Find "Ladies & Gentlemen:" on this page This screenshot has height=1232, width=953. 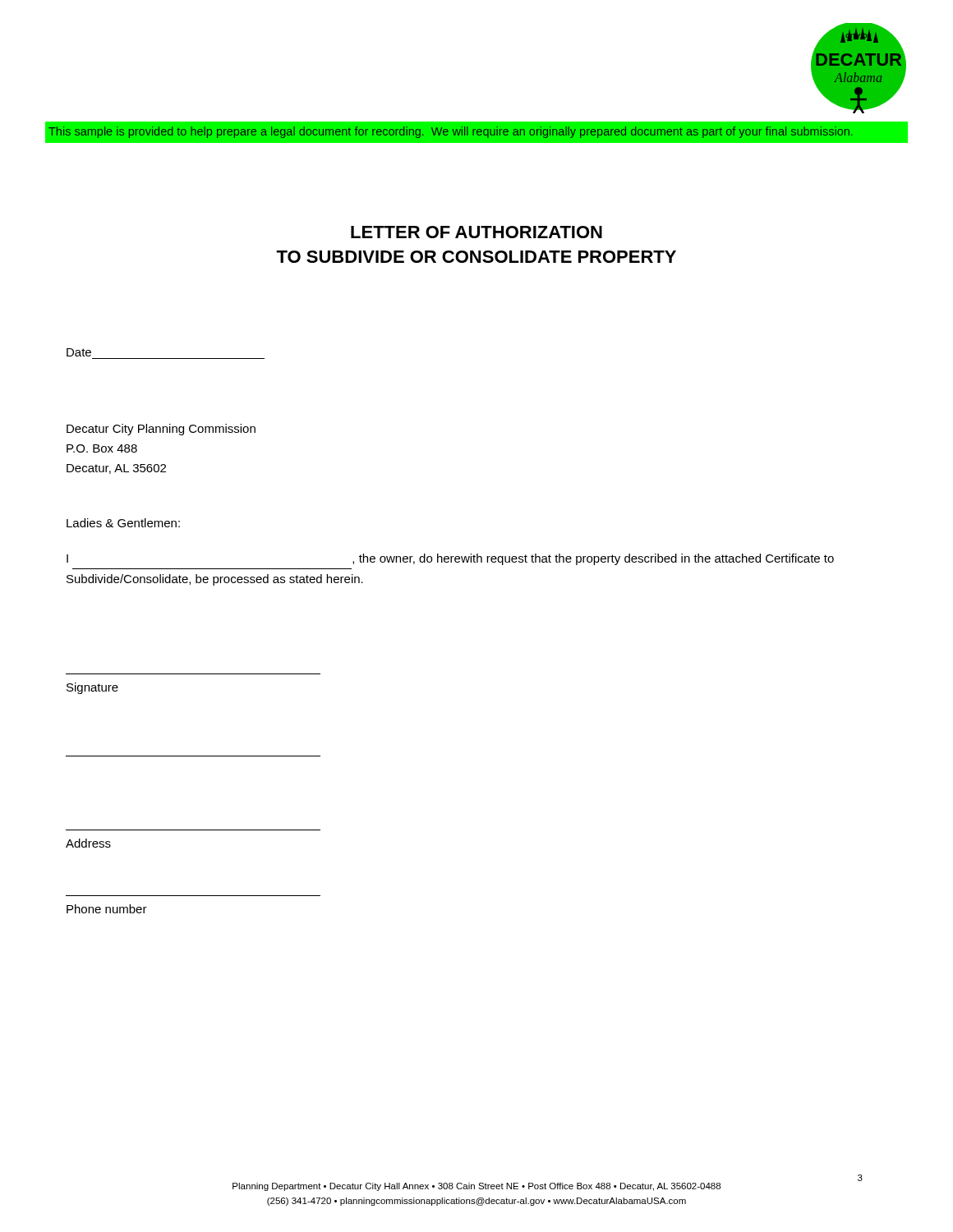pos(123,523)
